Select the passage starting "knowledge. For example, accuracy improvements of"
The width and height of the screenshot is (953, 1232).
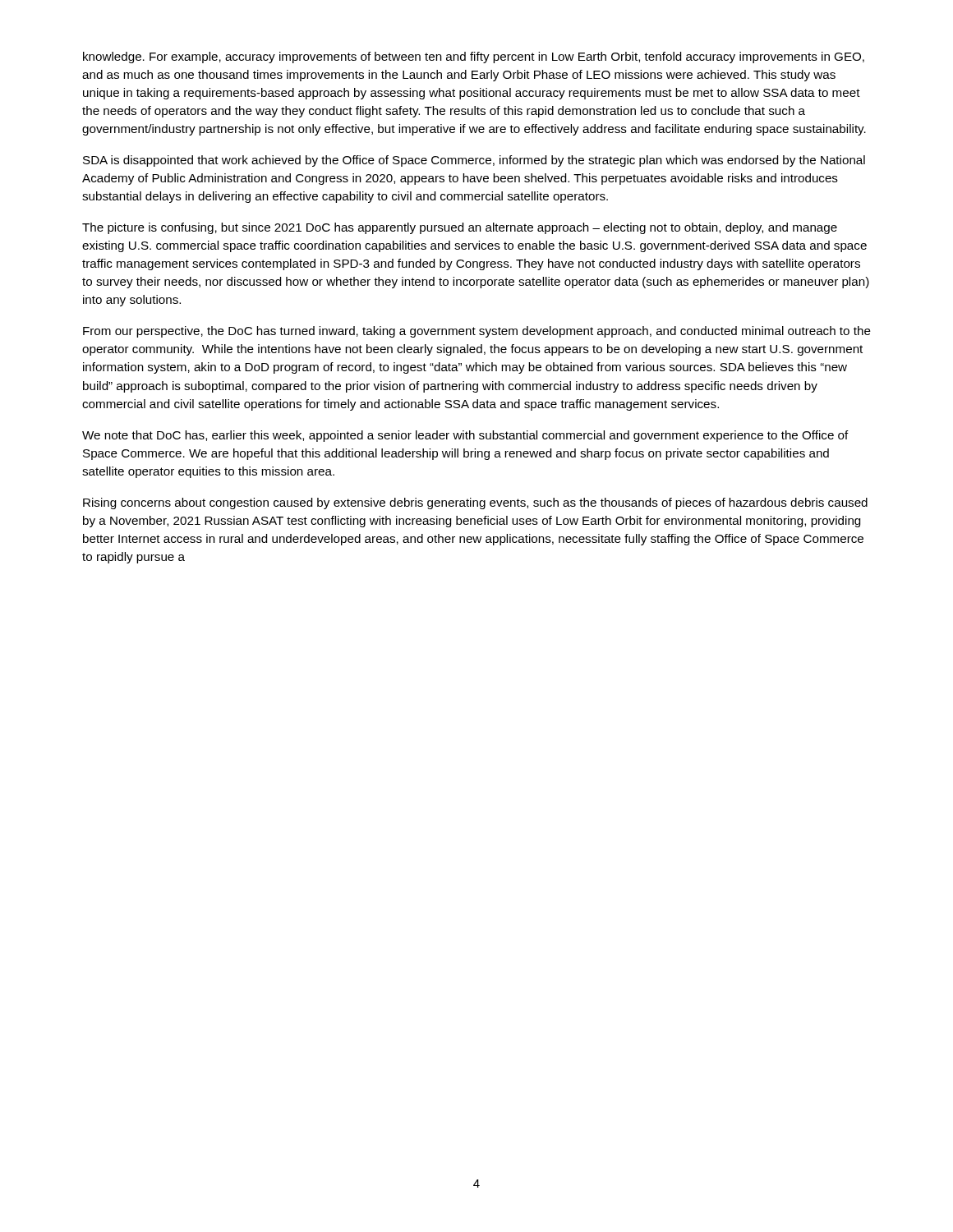474,92
